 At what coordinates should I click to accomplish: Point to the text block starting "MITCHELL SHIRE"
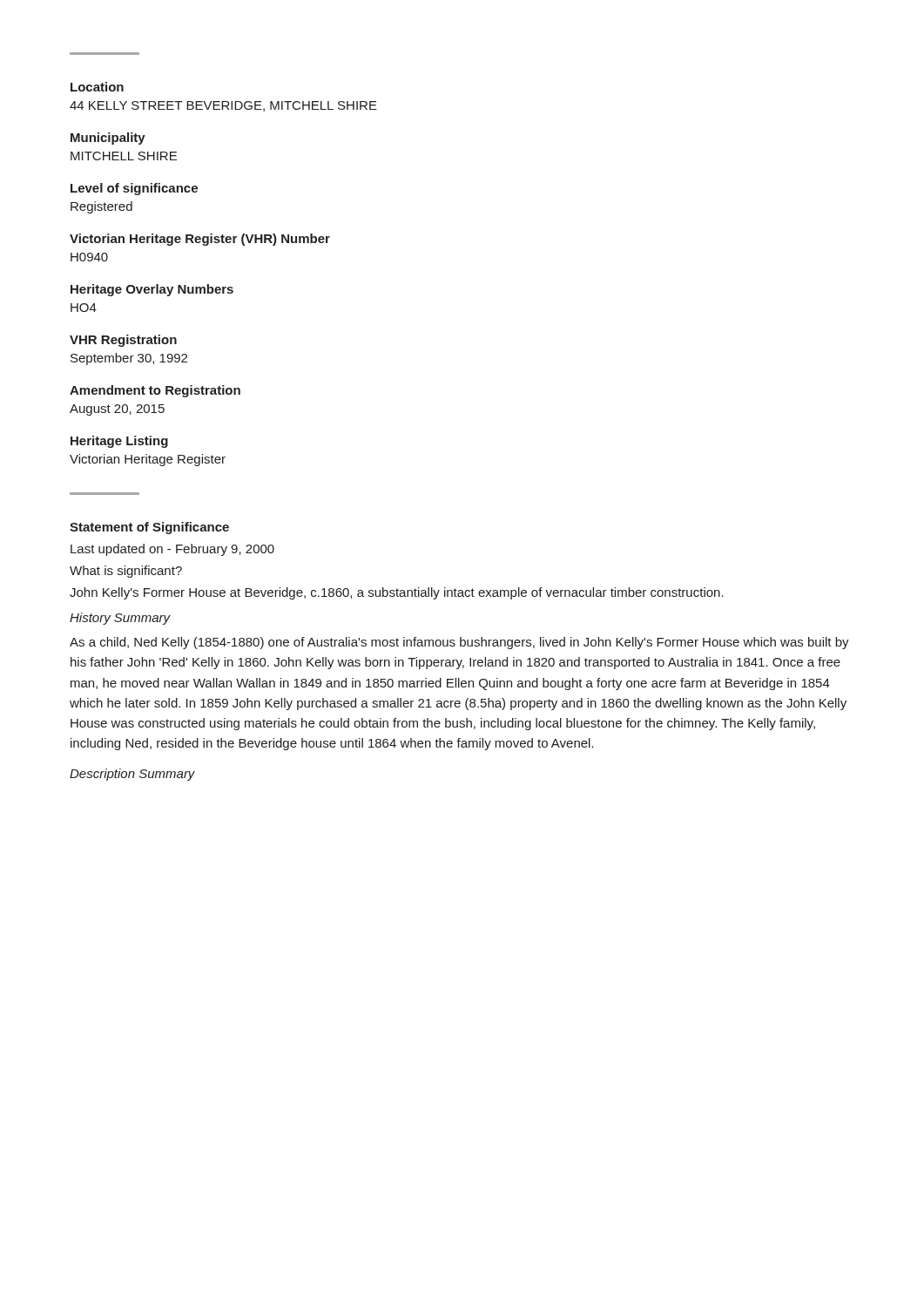coord(123,156)
